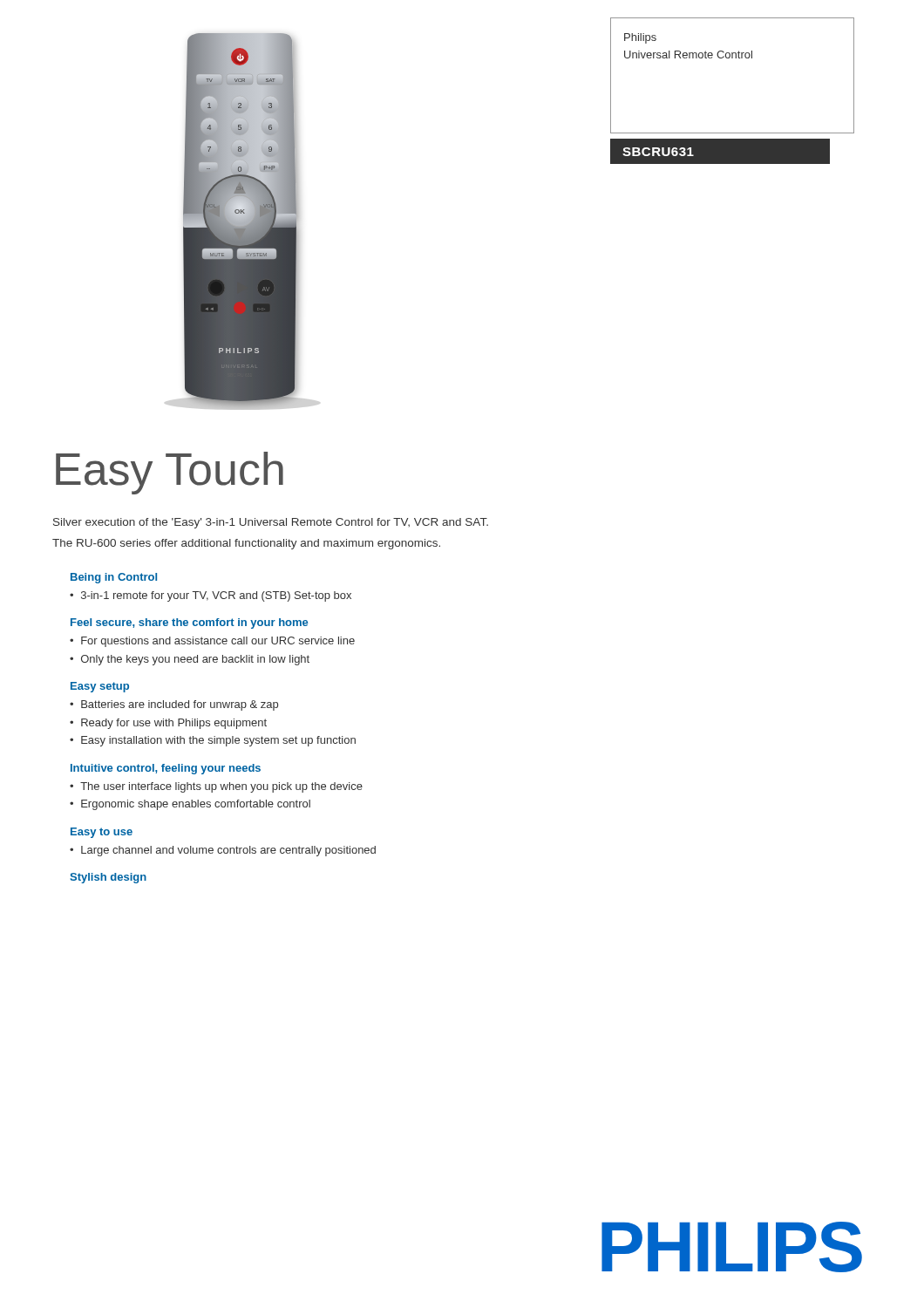
Task: Find the logo
Action: click(737, 1243)
